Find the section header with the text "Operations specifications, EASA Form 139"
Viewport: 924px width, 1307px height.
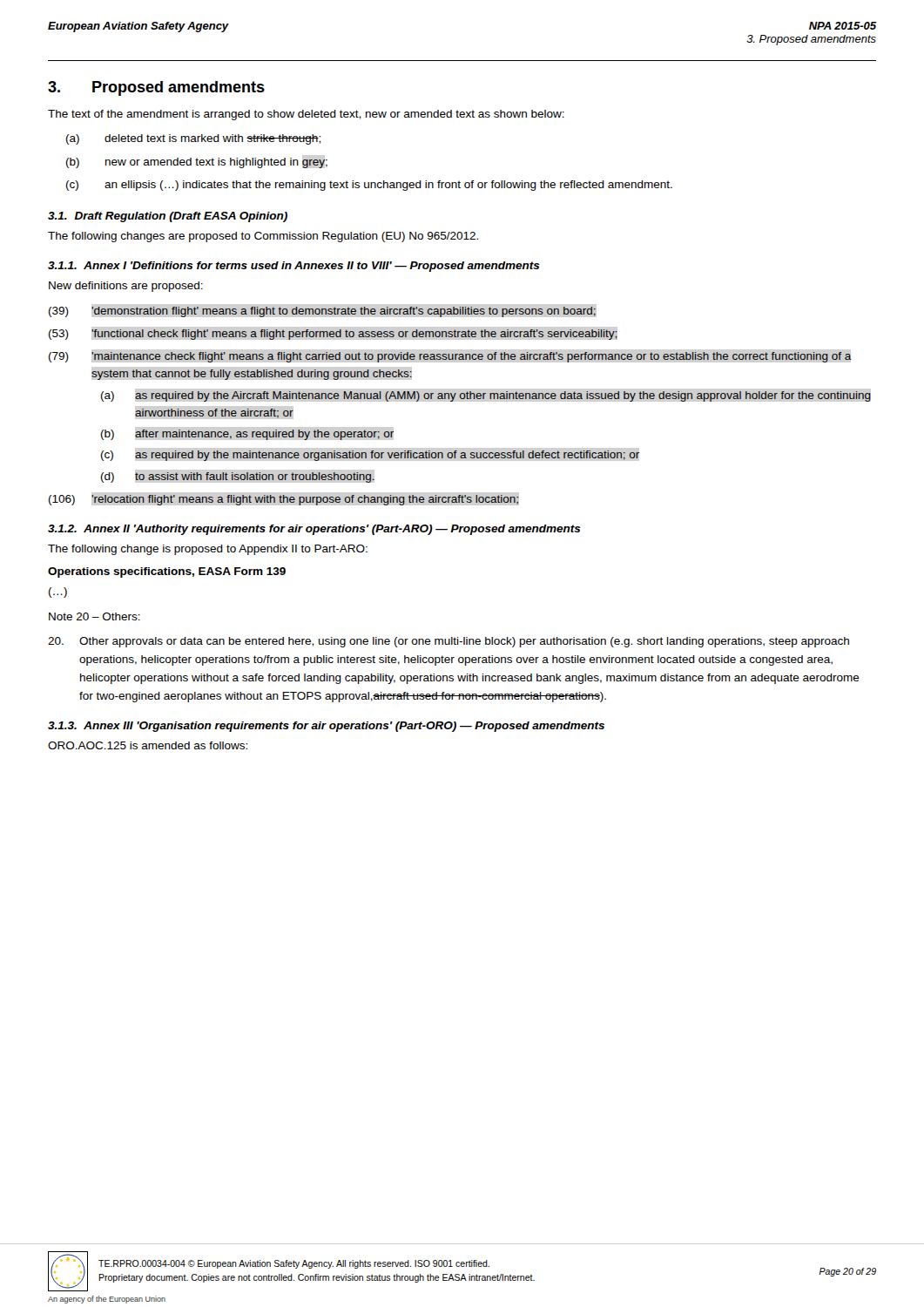[x=167, y=571]
